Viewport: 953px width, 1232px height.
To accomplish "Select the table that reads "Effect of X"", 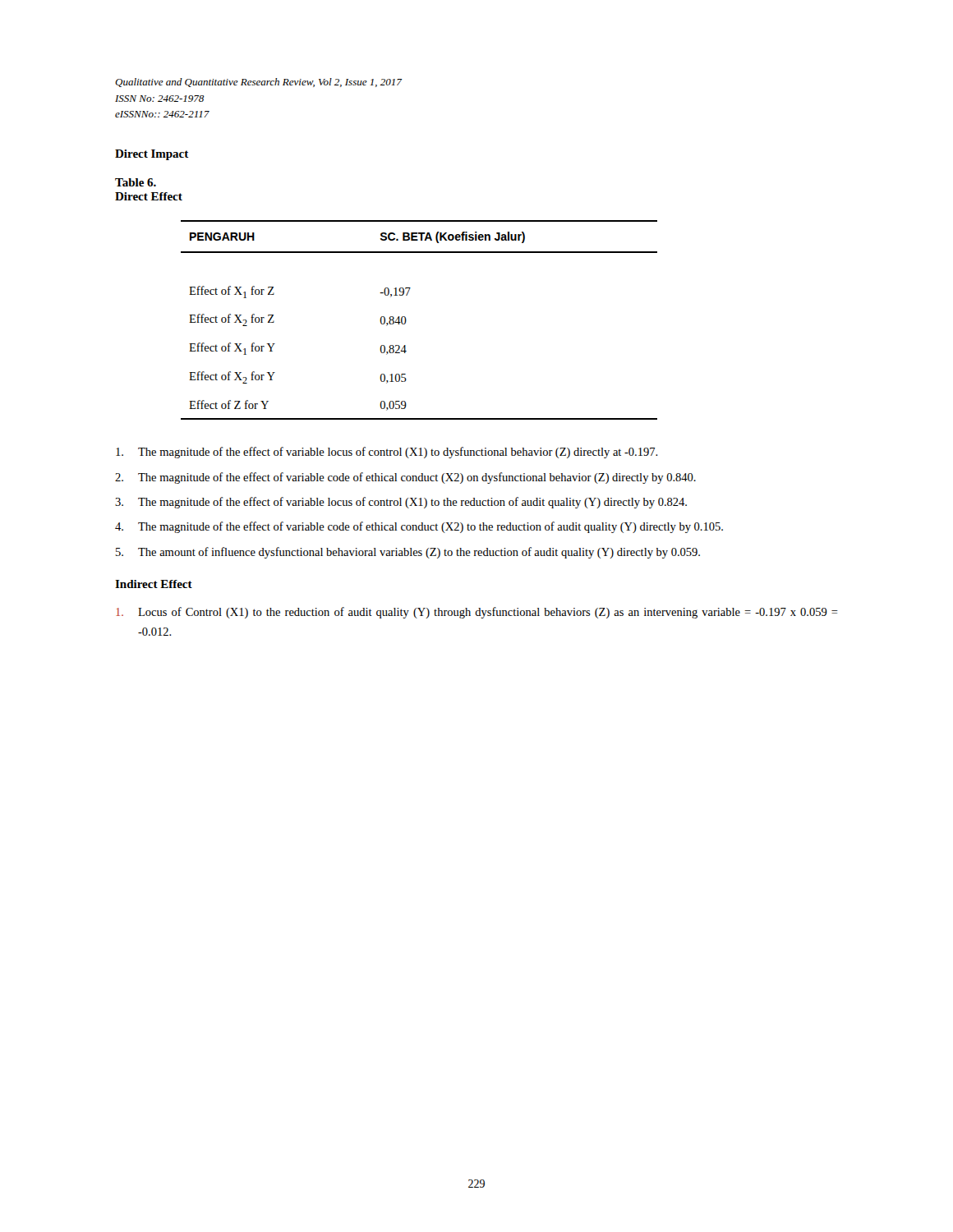I will (509, 320).
